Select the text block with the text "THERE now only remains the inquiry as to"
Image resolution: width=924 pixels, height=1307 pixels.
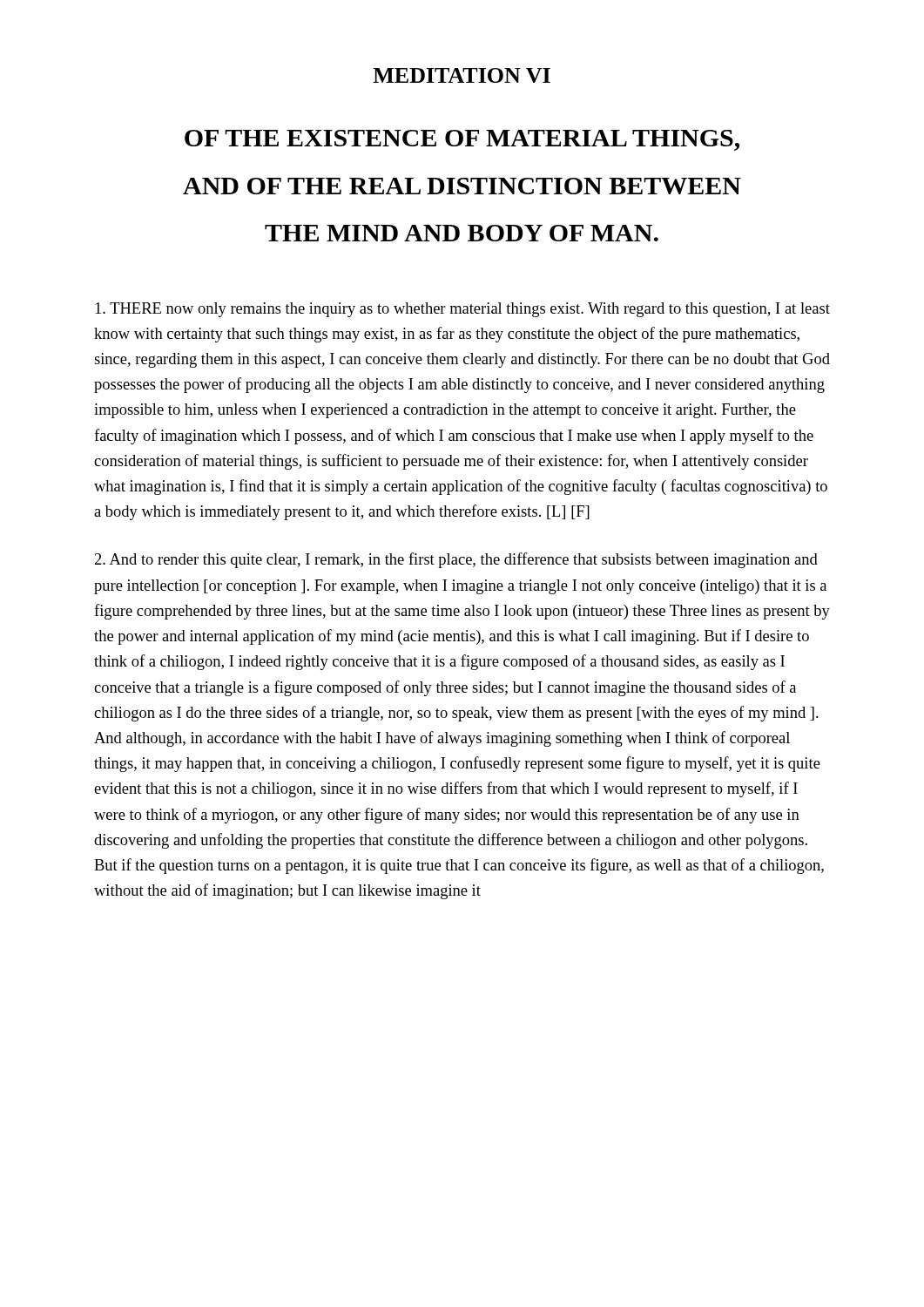462,410
